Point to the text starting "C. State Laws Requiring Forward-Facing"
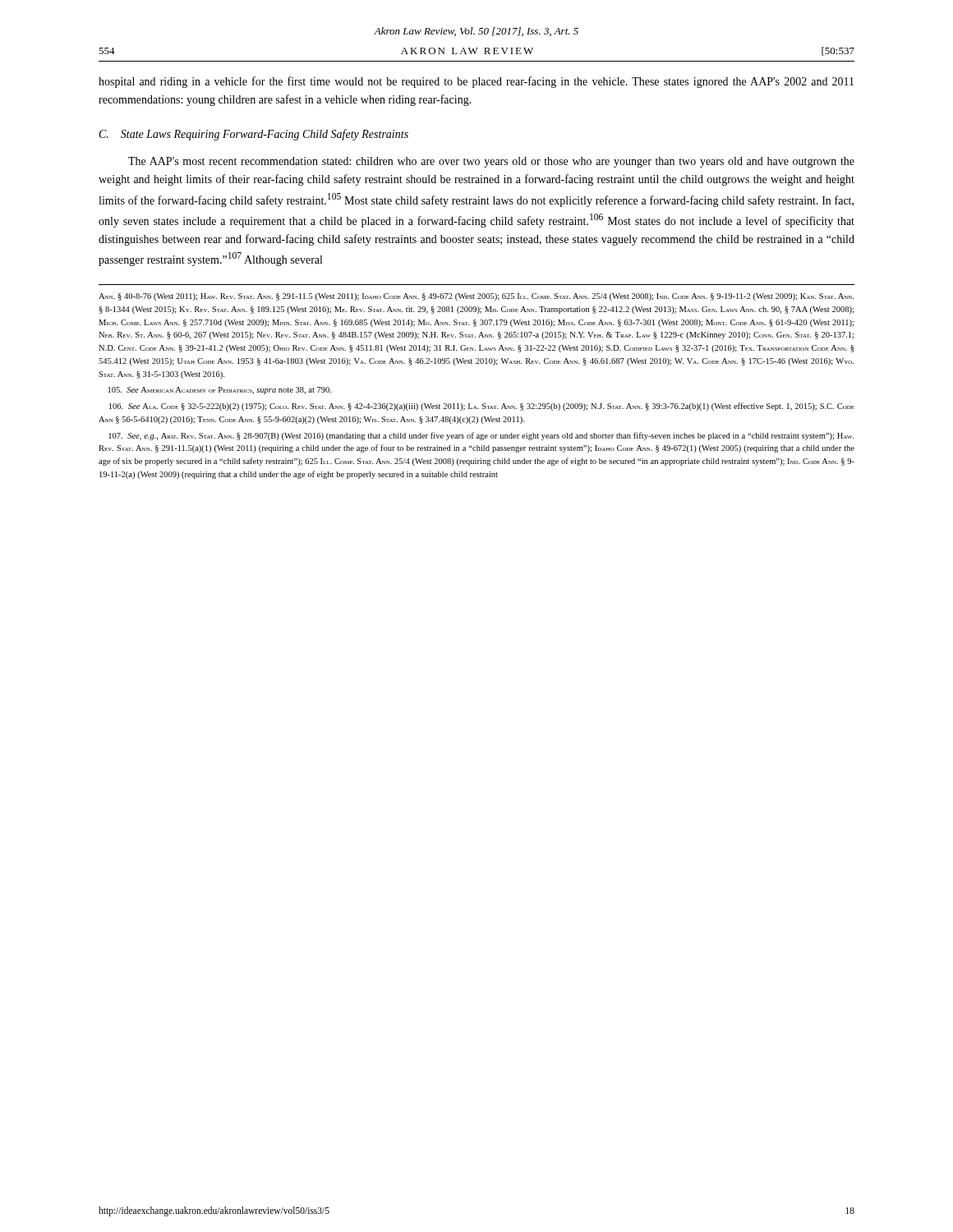This screenshot has width=953, height=1232. [x=253, y=134]
